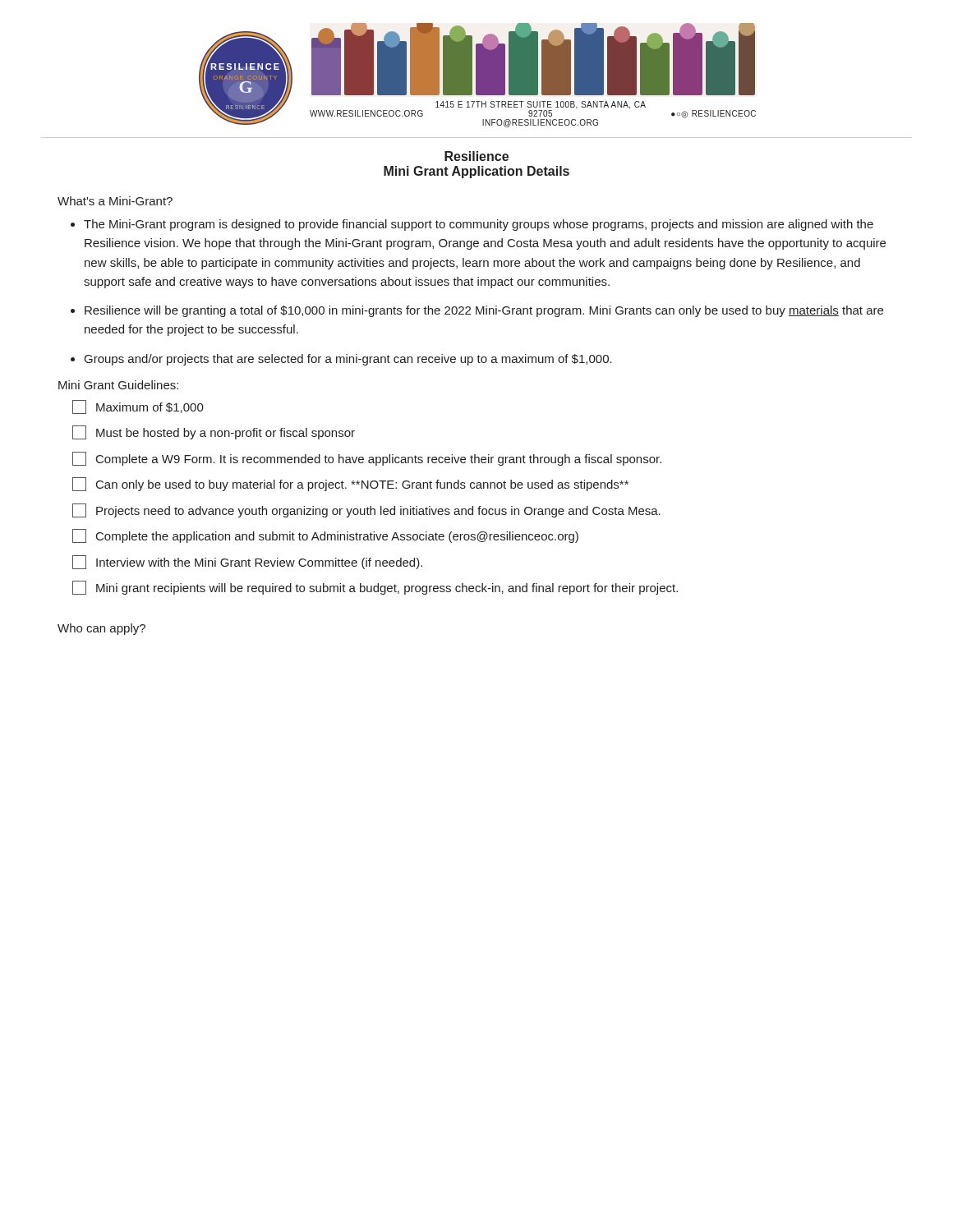
Task: Point to "Maximum of $1,000"
Action: pyautogui.click(x=138, y=407)
